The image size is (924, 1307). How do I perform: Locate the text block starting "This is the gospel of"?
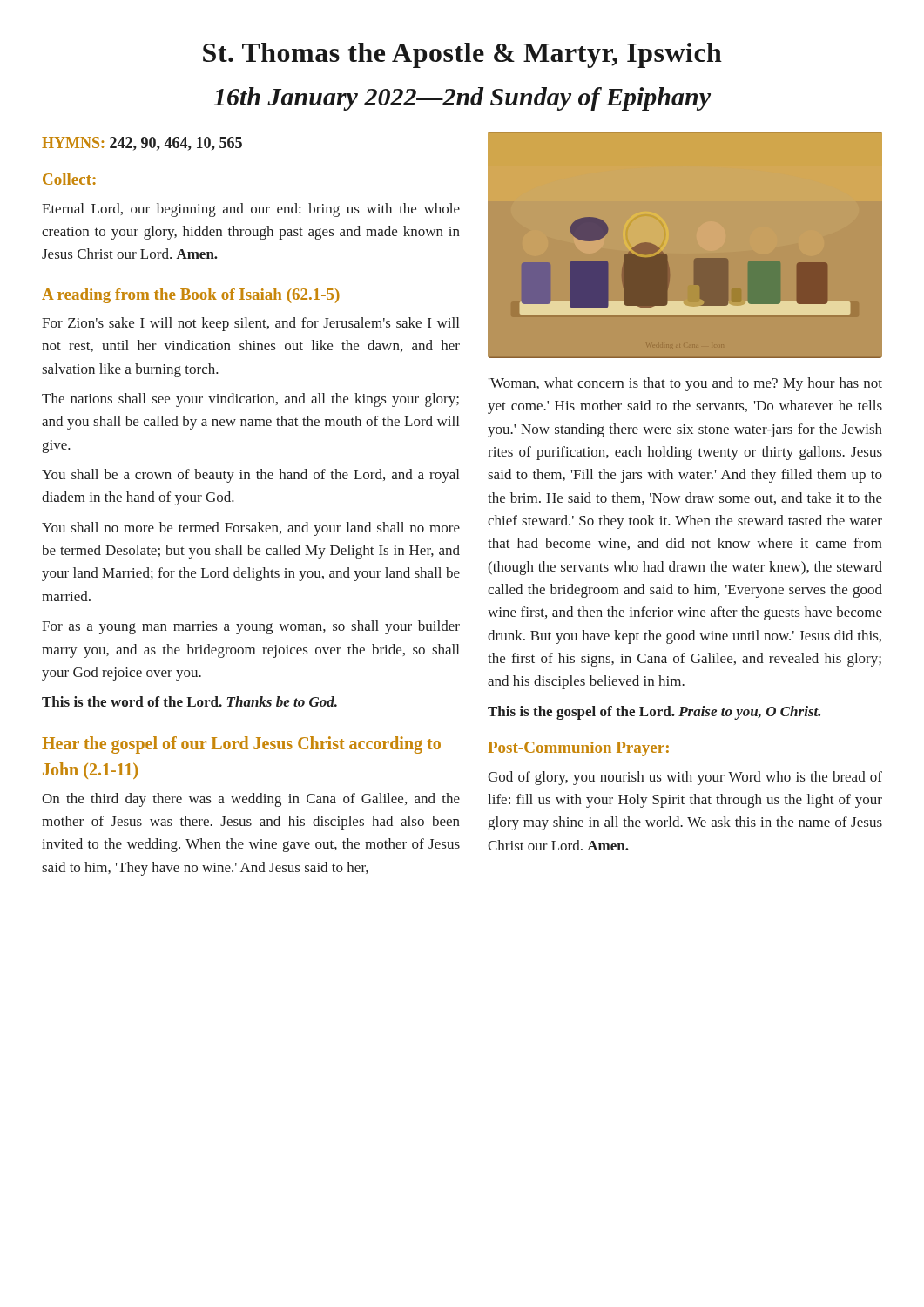[x=685, y=712]
